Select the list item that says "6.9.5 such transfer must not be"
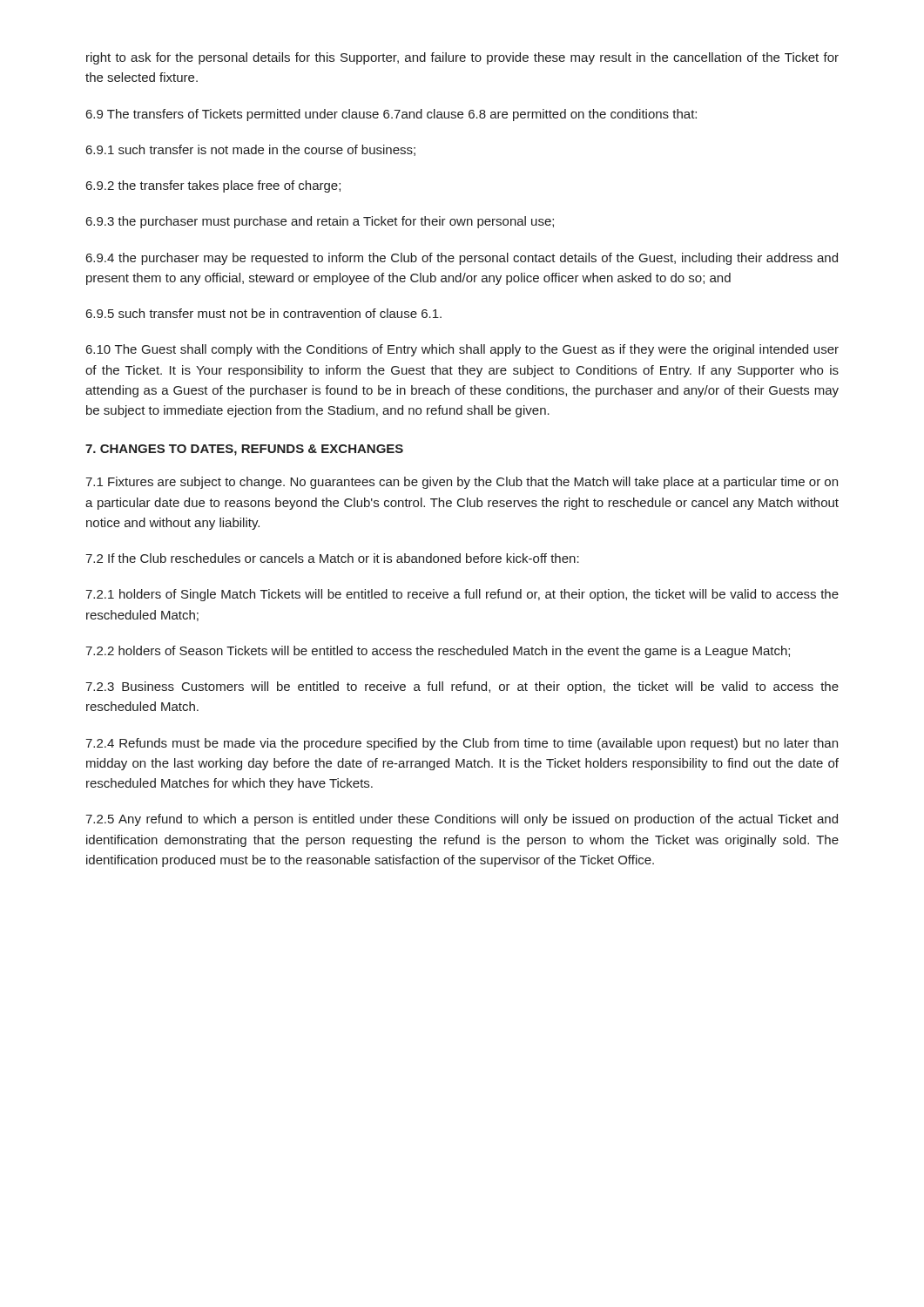This screenshot has width=924, height=1307. pos(264,313)
